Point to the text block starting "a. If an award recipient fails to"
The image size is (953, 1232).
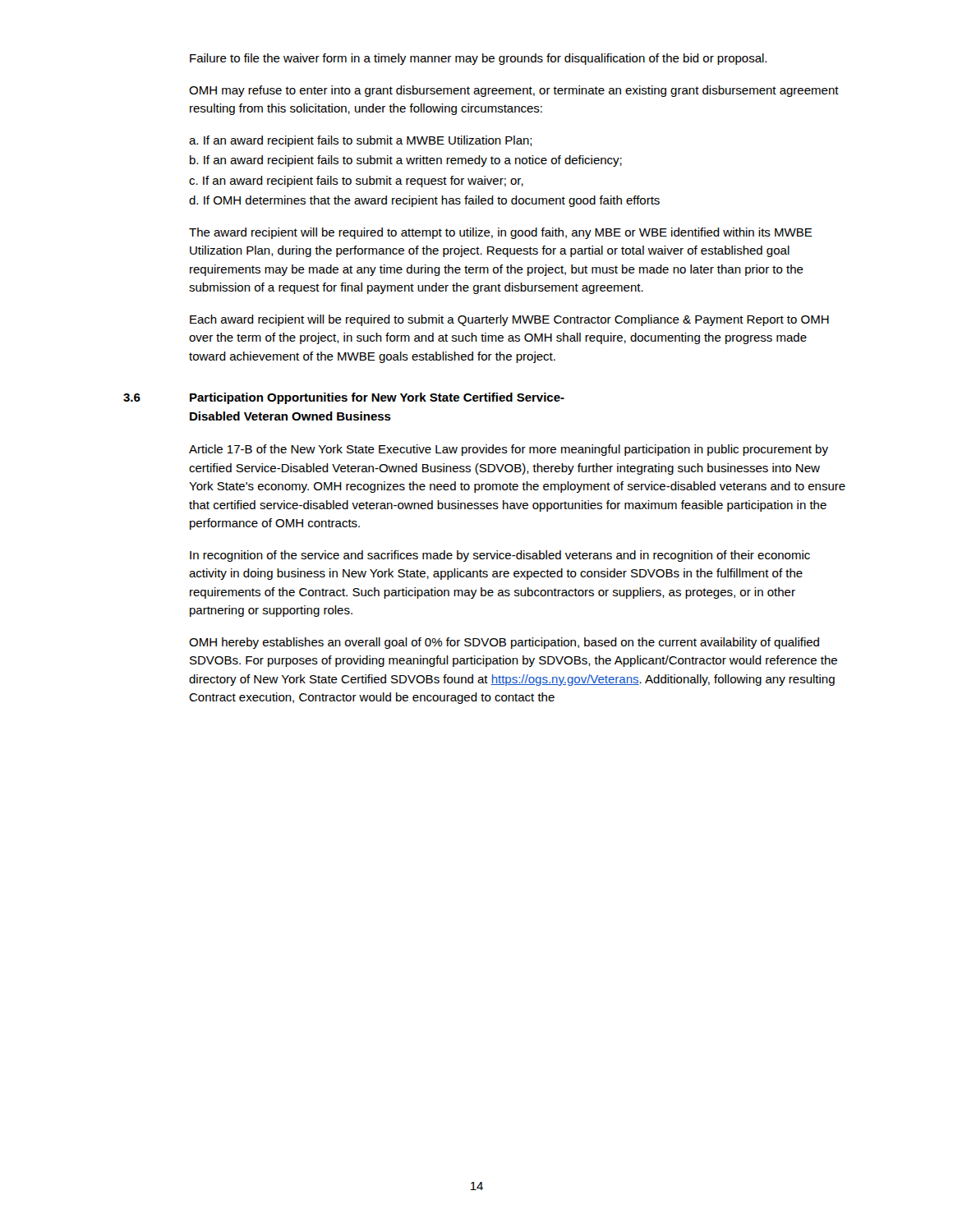coord(361,140)
